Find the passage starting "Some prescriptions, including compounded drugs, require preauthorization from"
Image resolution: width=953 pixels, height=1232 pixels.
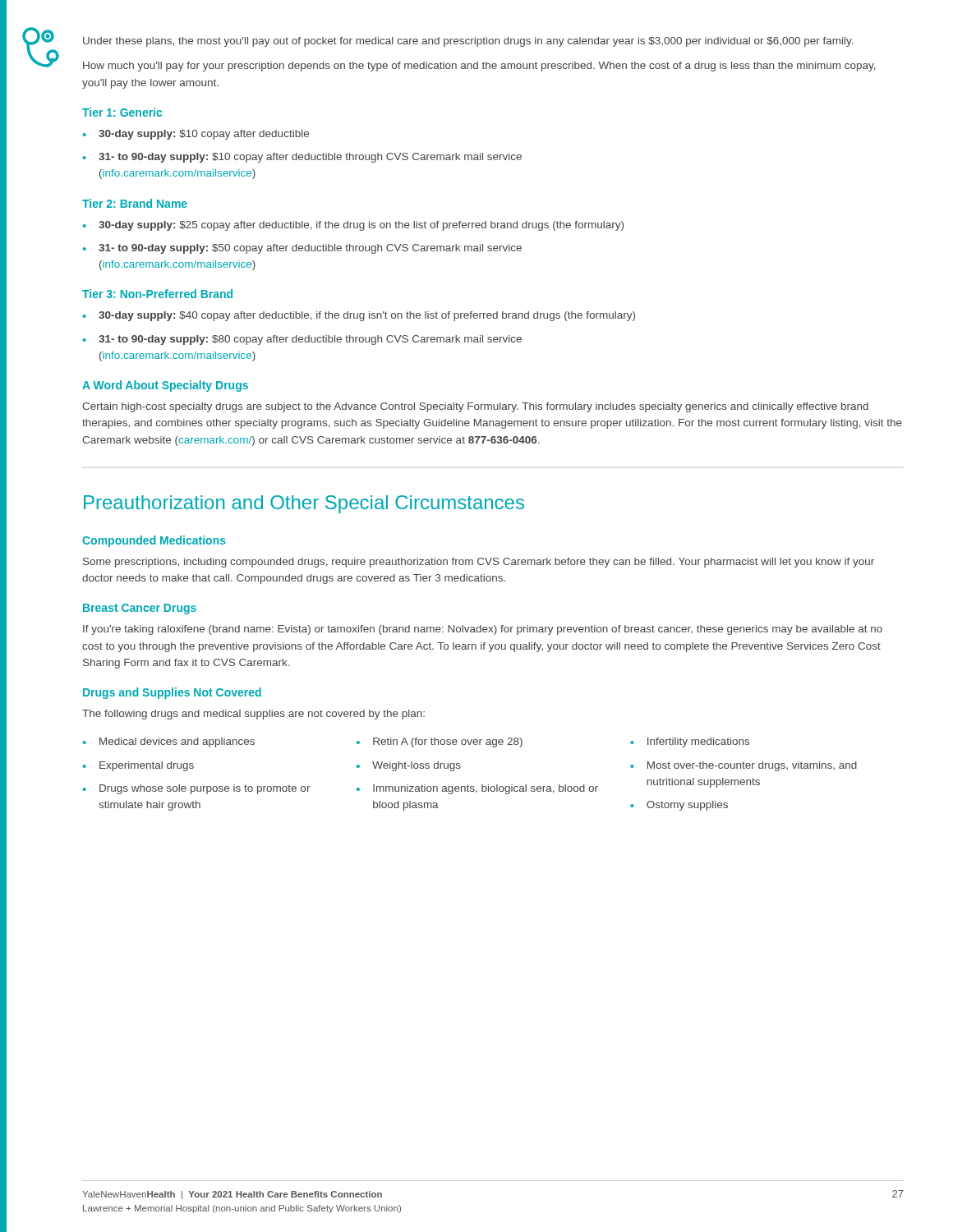tap(478, 569)
